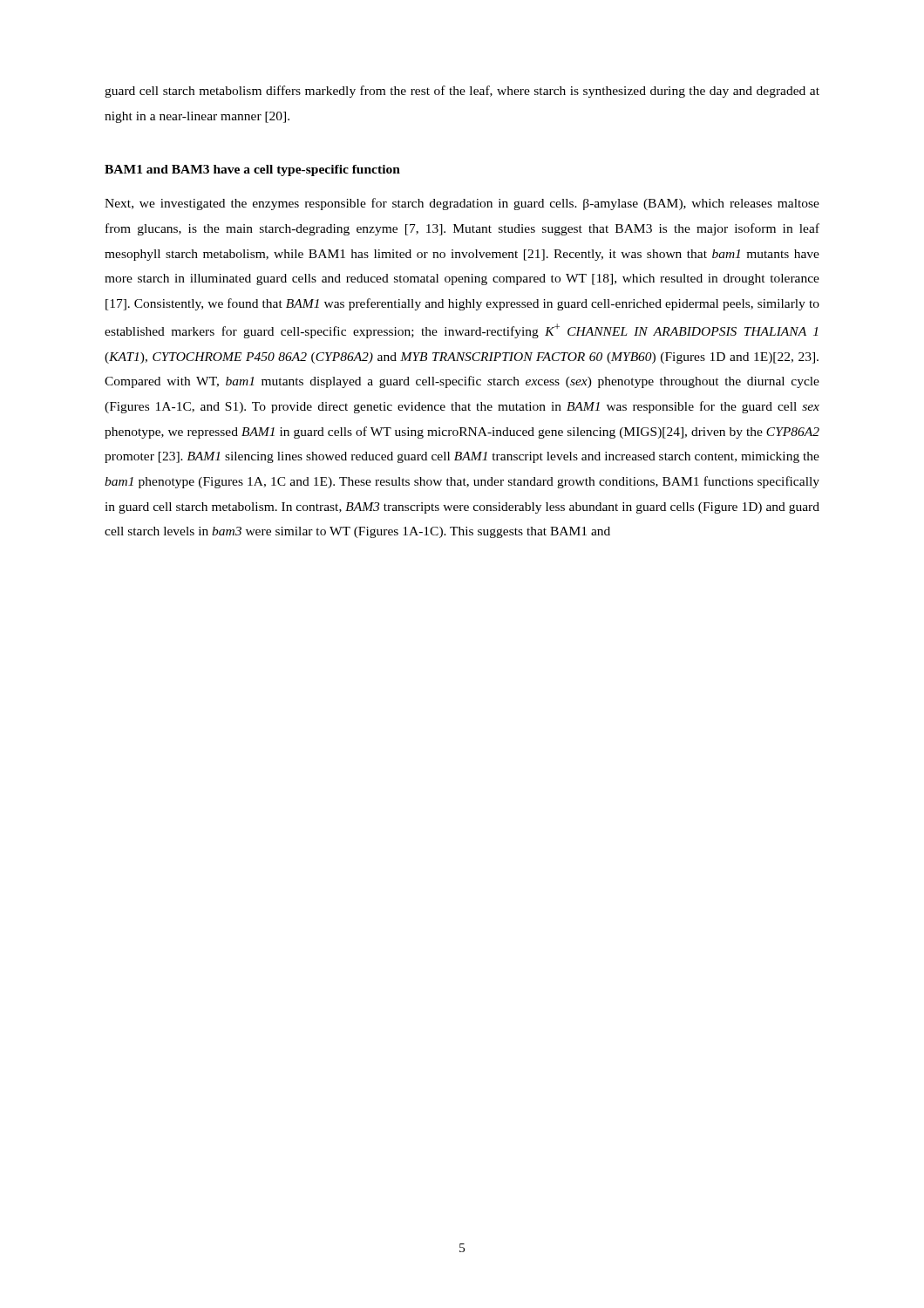Find the block on this page that starts "Next, we investigated the enzymes responsible"
Screen dimensions: 1308x924
(x=462, y=367)
